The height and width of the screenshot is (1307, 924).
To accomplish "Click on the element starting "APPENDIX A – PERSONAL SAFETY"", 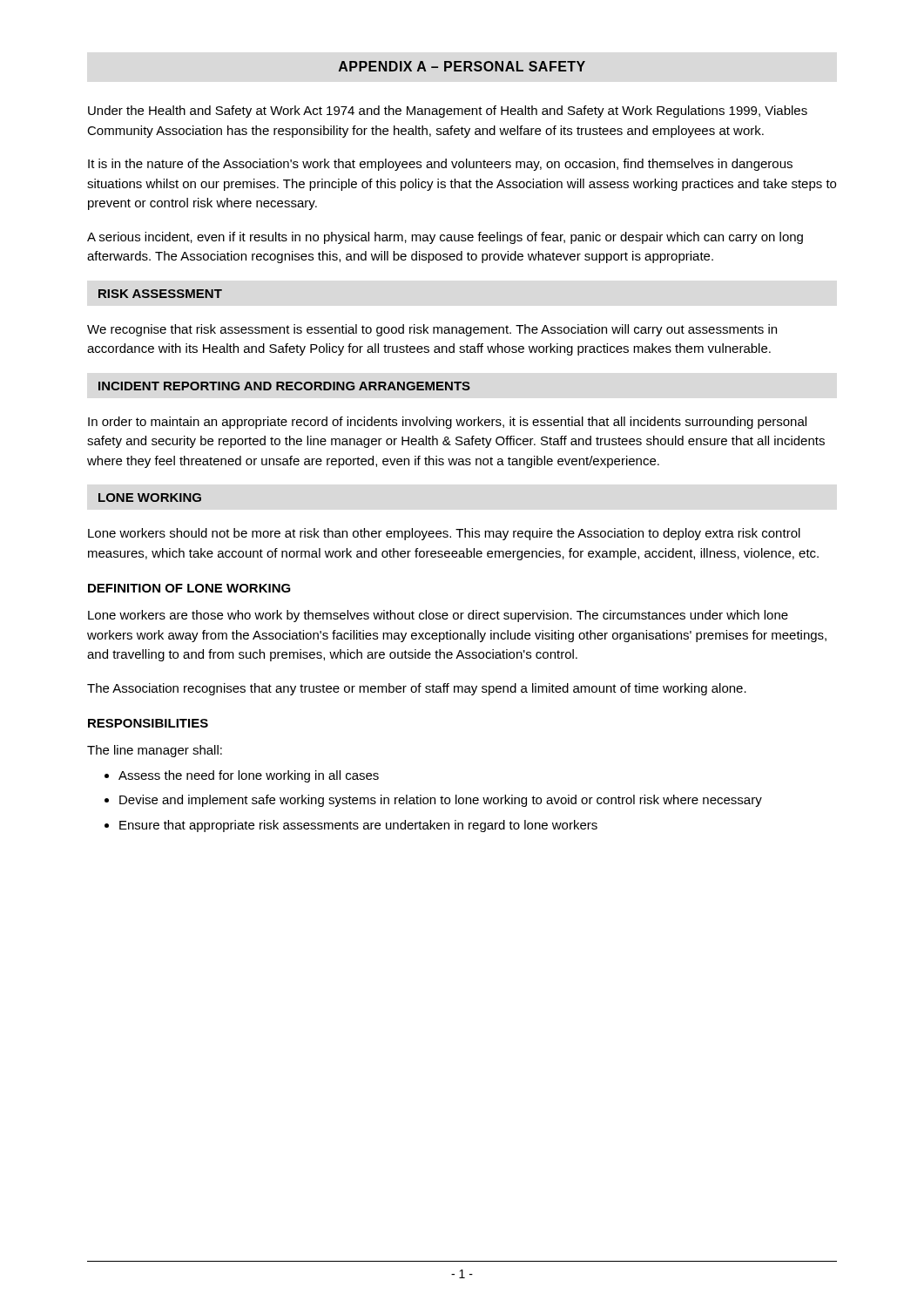I will (462, 67).
